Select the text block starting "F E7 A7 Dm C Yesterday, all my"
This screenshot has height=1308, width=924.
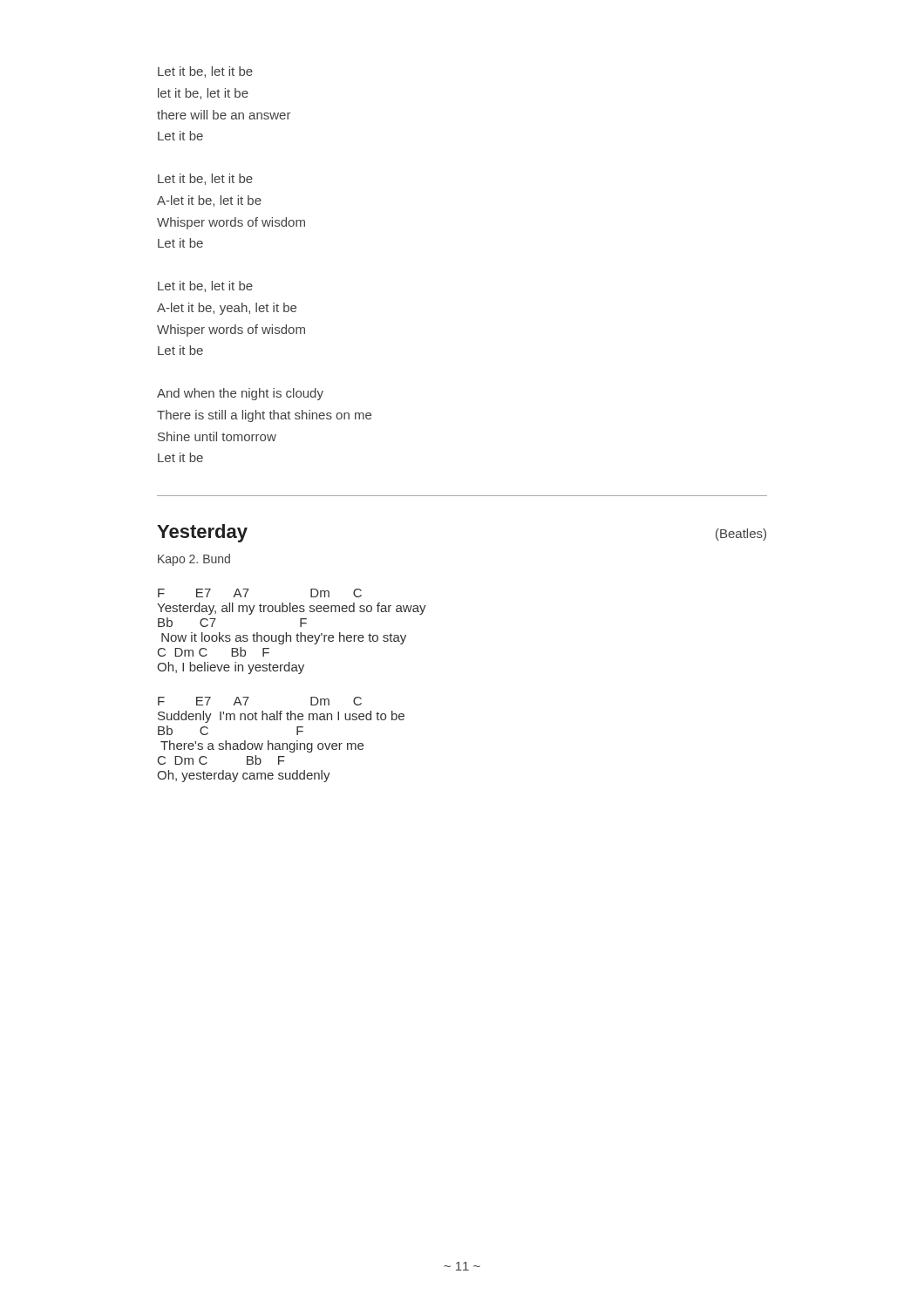point(240,593)
